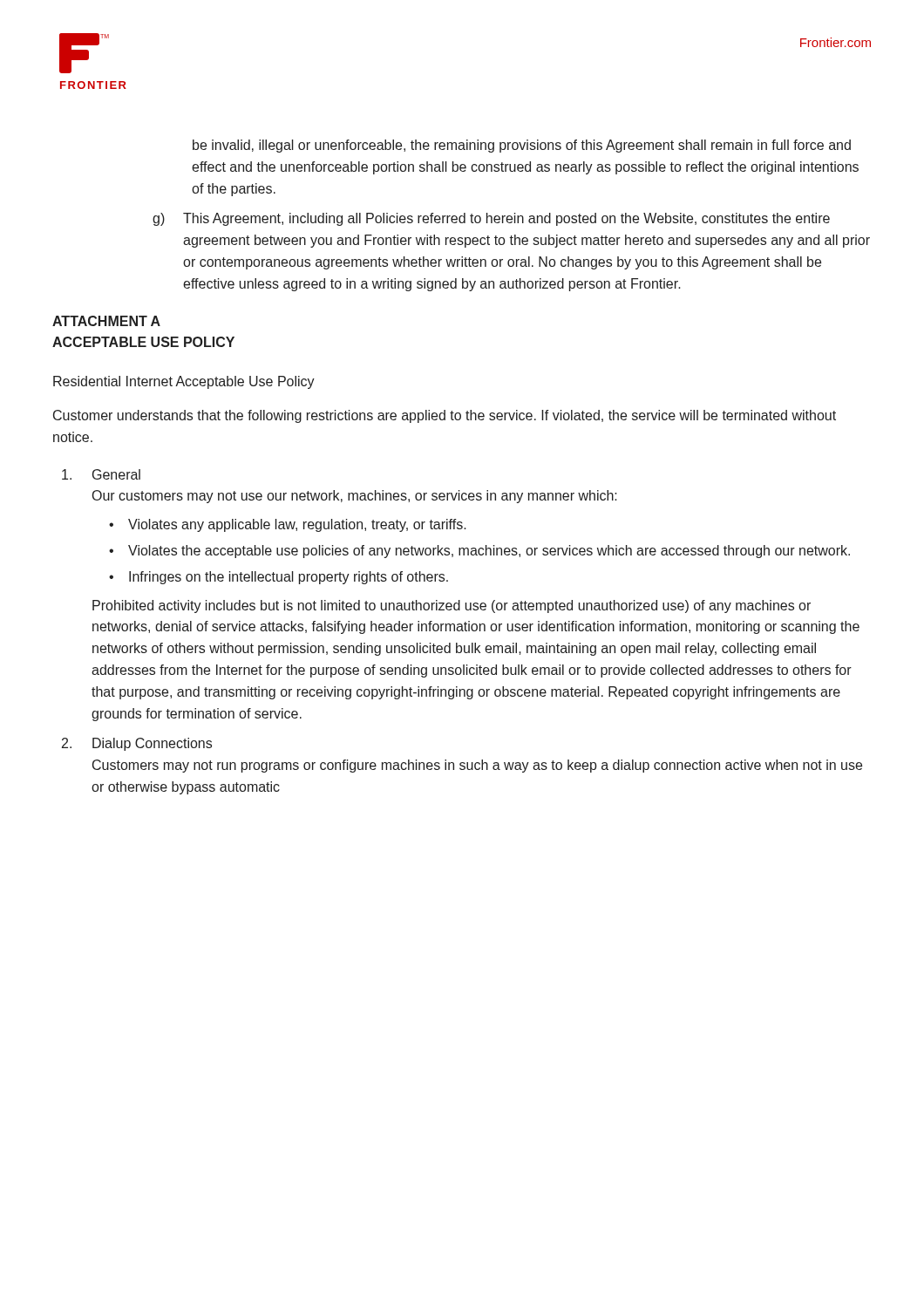Select the text block that reads "Customer understands that the following restrictions"

[x=444, y=426]
